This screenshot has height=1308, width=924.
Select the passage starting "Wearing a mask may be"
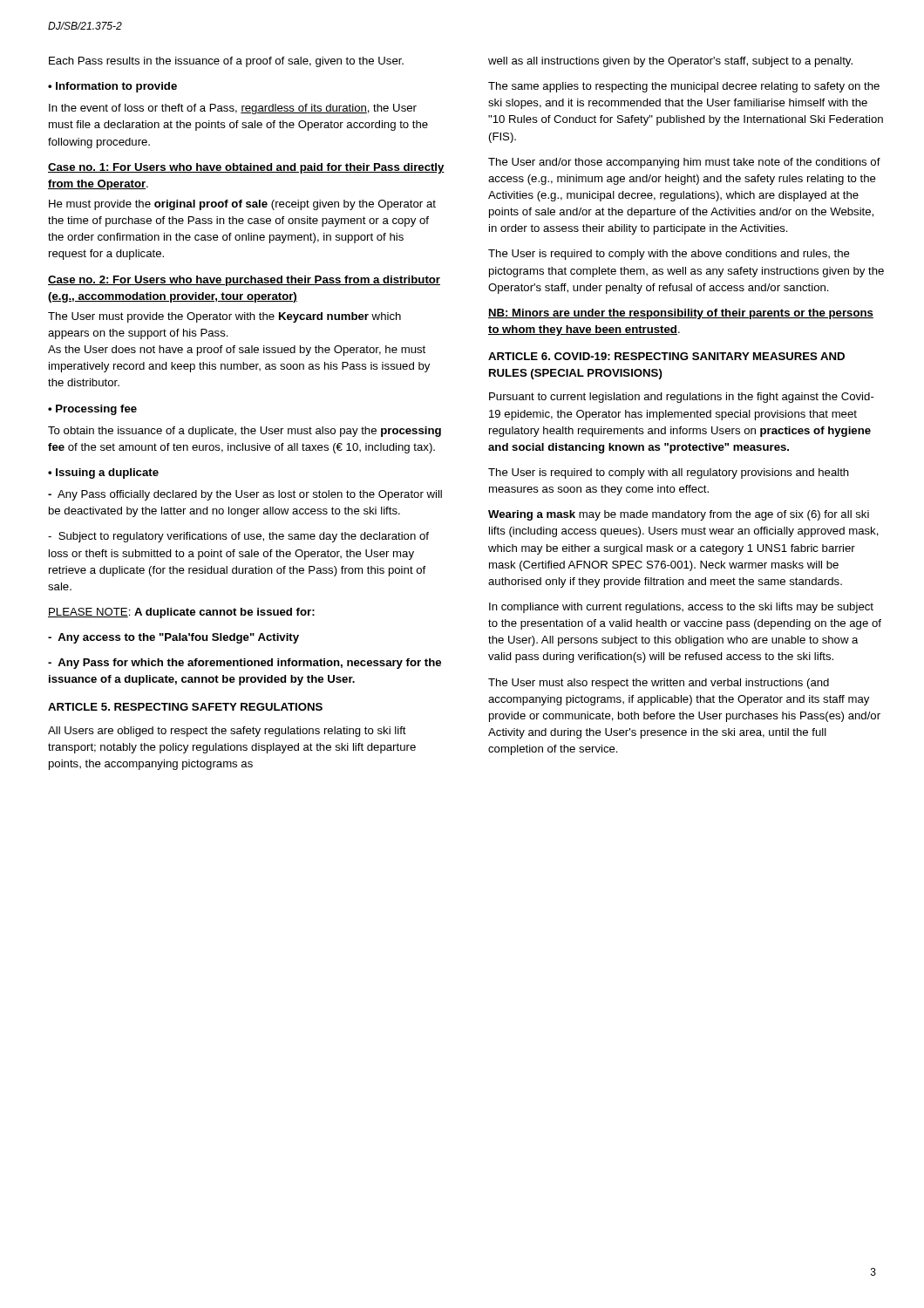click(686, 548)
